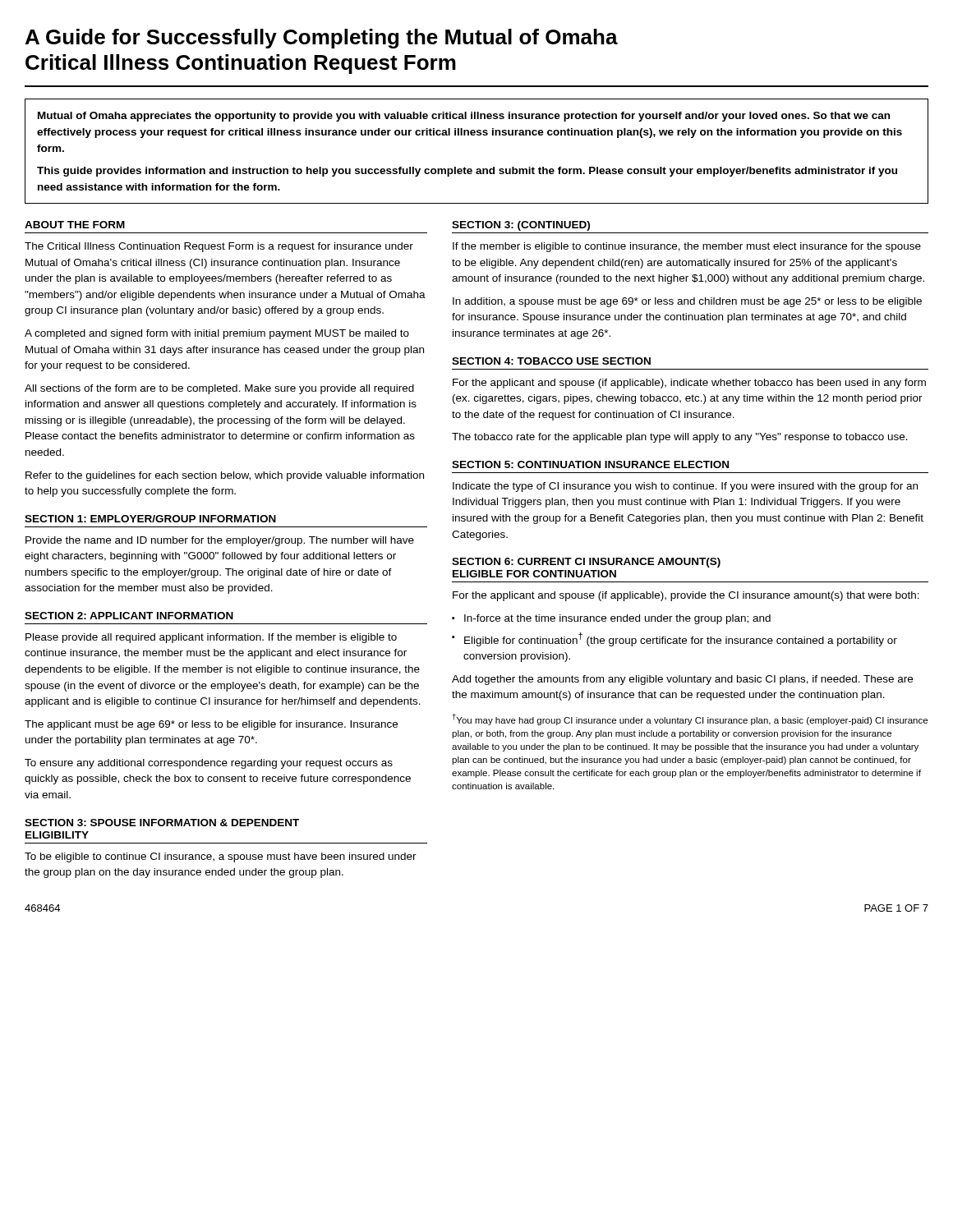This screenshot has height=1232, width=953.
Task: Click on the text block that reads "For the applicant and spouse (if applicable), indicate"
Action: [x=690, y=398]
